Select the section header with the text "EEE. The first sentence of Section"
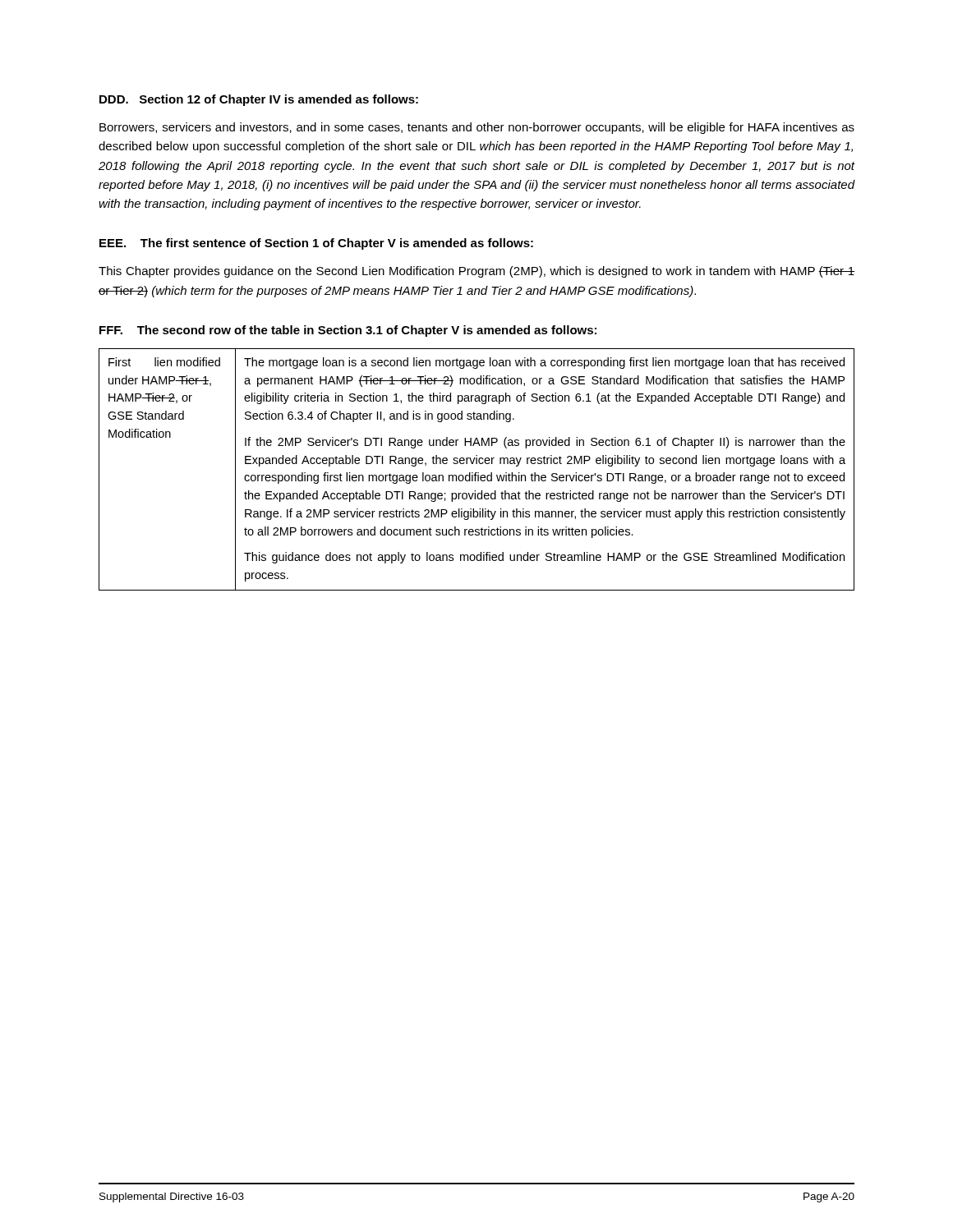953x1232 pixels. pyautogui.click(x=316, y=243)
